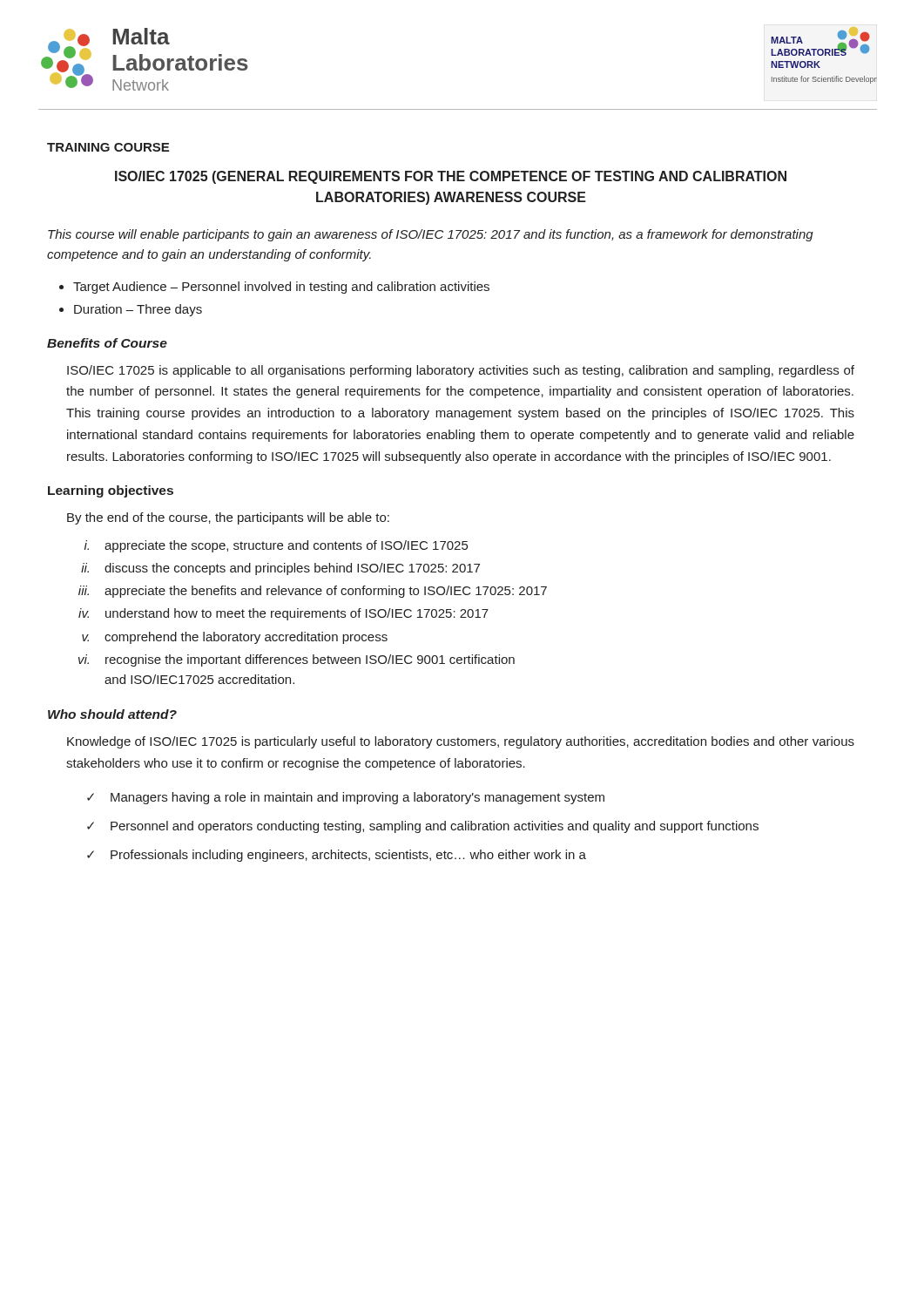The image size is (924, 1307).
Task: Click on the block starting "vi.recognise the important differences between ISO/IEC 9001"
Action: pyautogui.click(x=460, y=669)
